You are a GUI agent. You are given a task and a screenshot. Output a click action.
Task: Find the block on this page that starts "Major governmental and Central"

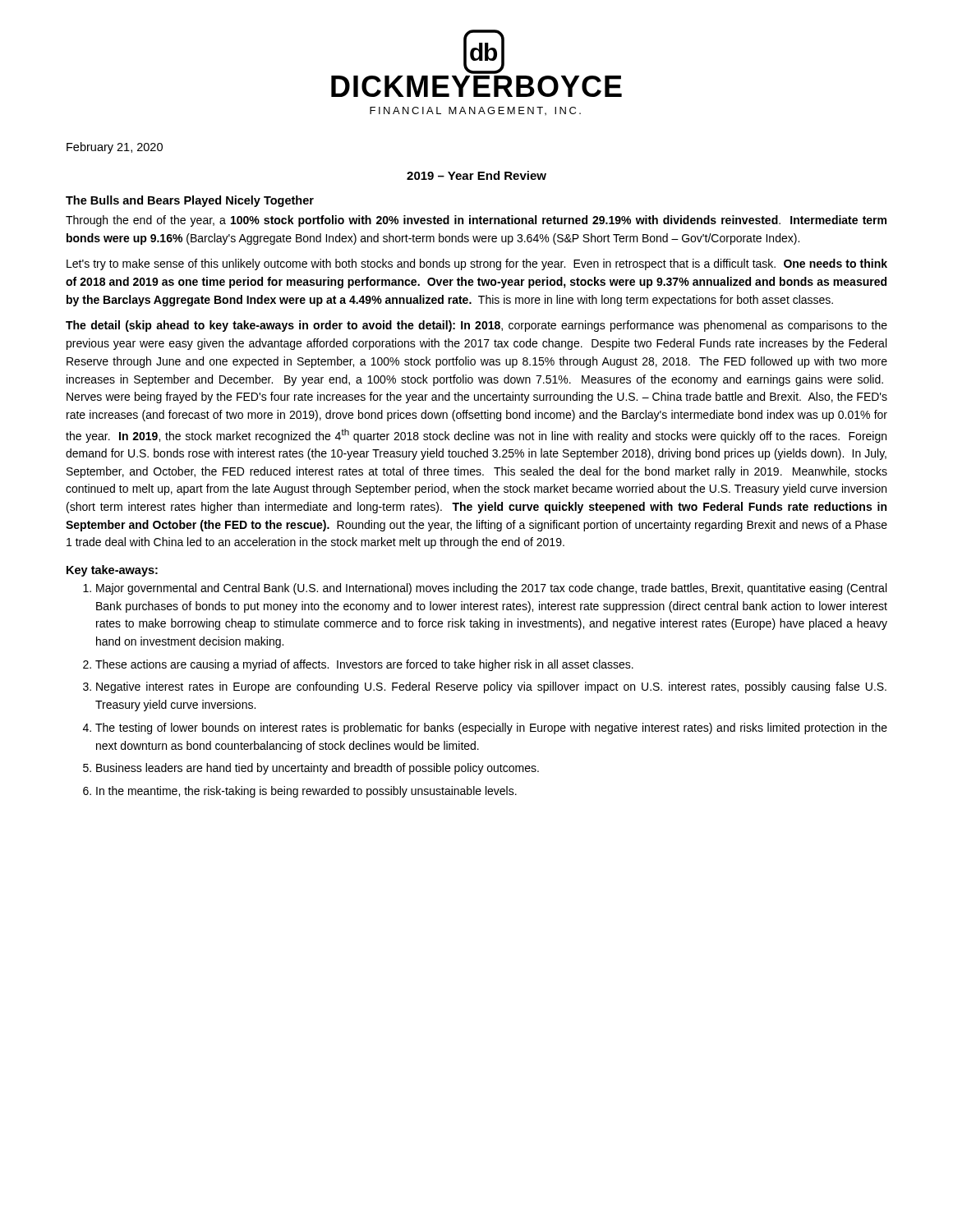pyautogui.click(x=491, y=615)
